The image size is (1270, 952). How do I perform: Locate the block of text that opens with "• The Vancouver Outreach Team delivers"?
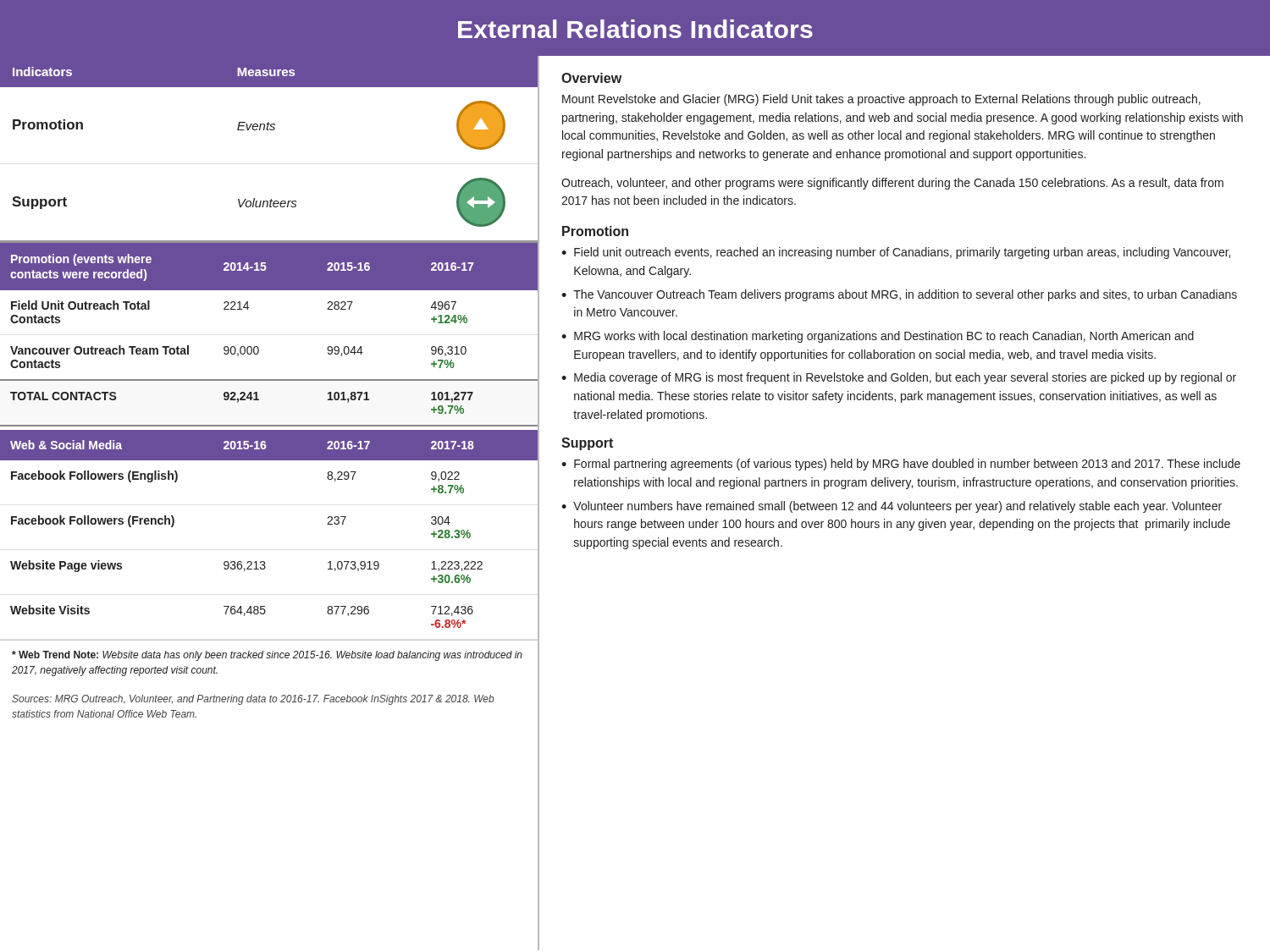(x=904, y=304)
